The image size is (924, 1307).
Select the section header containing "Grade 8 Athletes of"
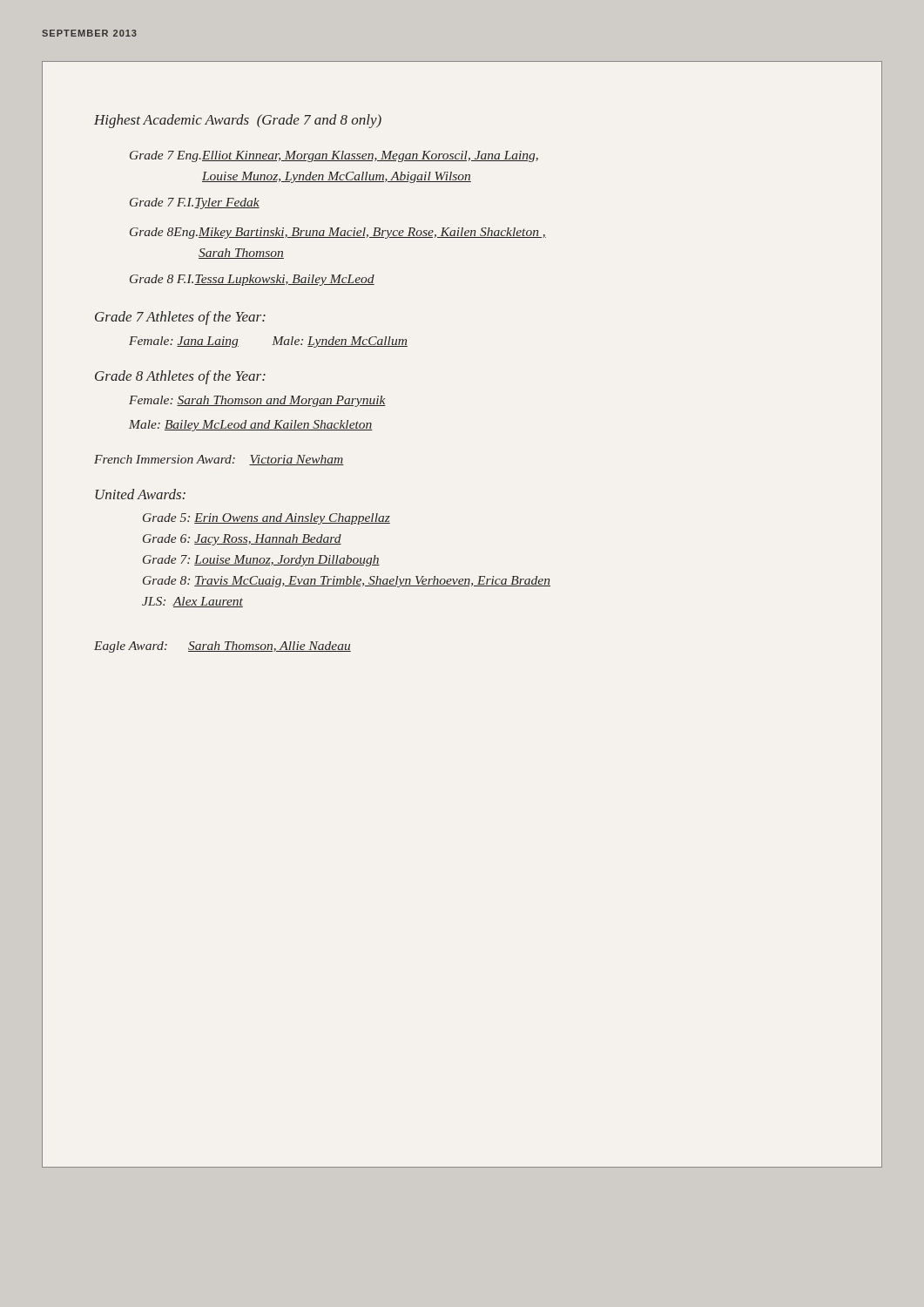180,376
